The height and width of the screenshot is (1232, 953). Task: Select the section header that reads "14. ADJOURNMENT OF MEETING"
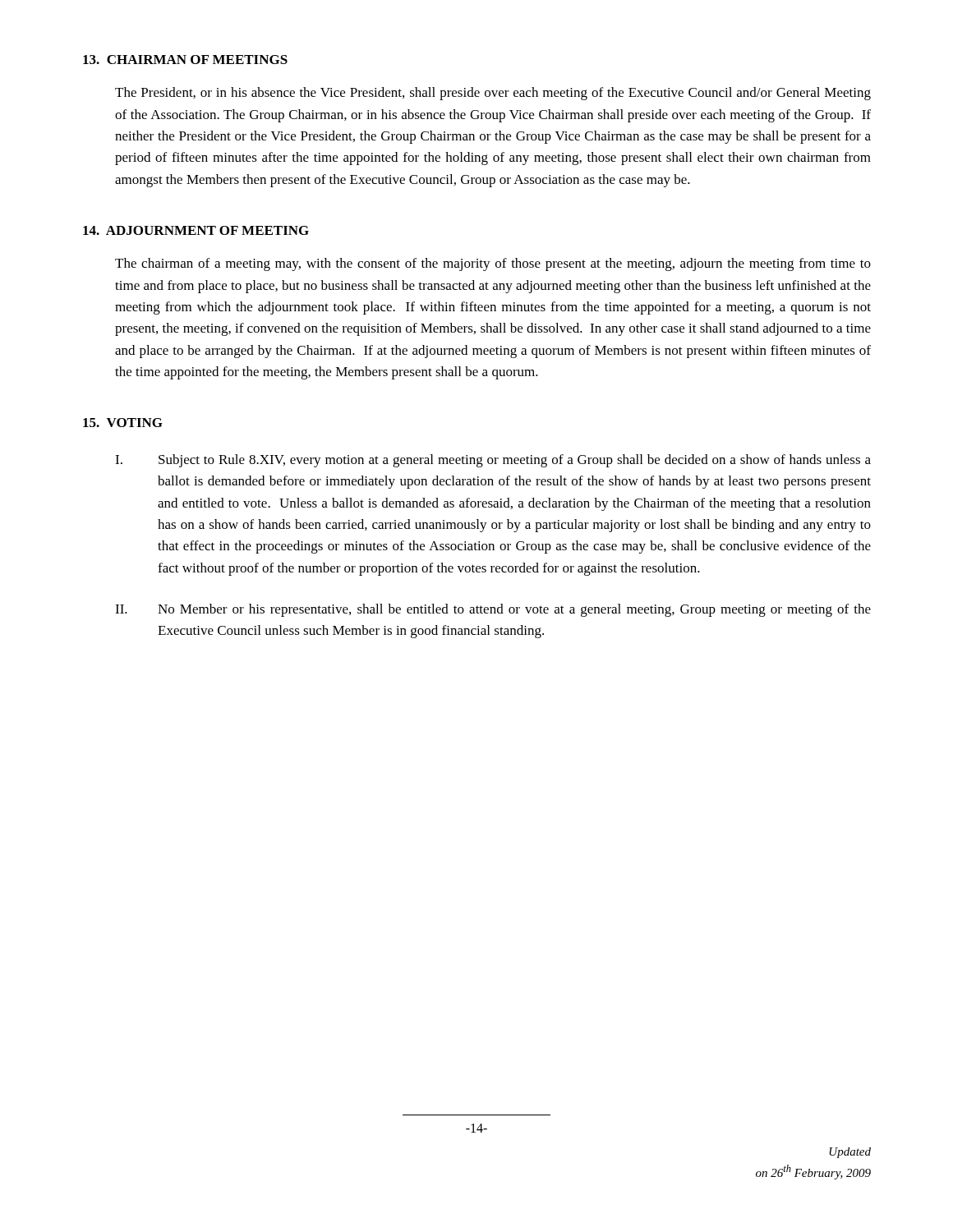(x=196, y=230)
